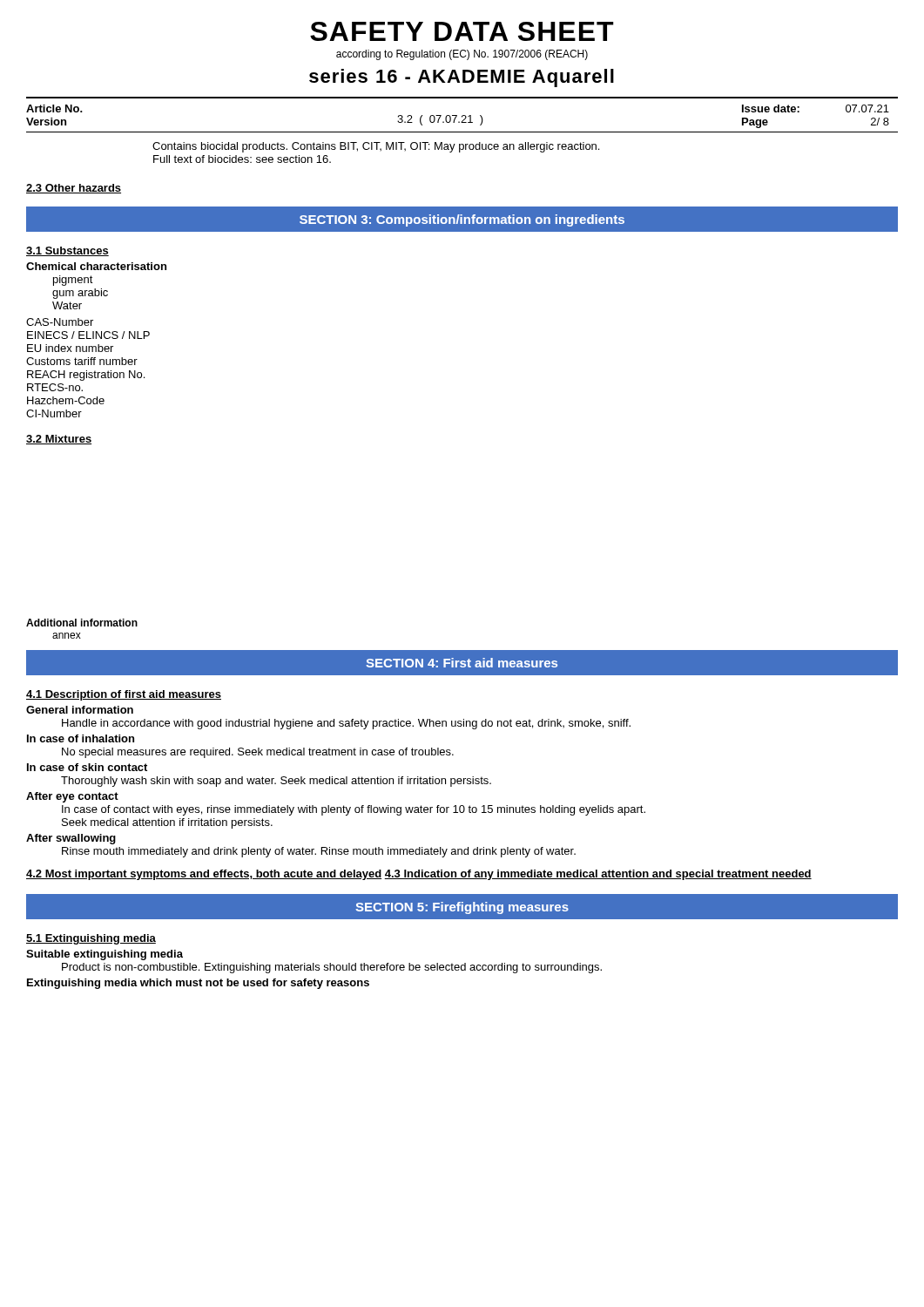The image size is (924, 1307).
Task: Click on the element starting "2.3 Other hazards"
Action: (x=74, y=188)
